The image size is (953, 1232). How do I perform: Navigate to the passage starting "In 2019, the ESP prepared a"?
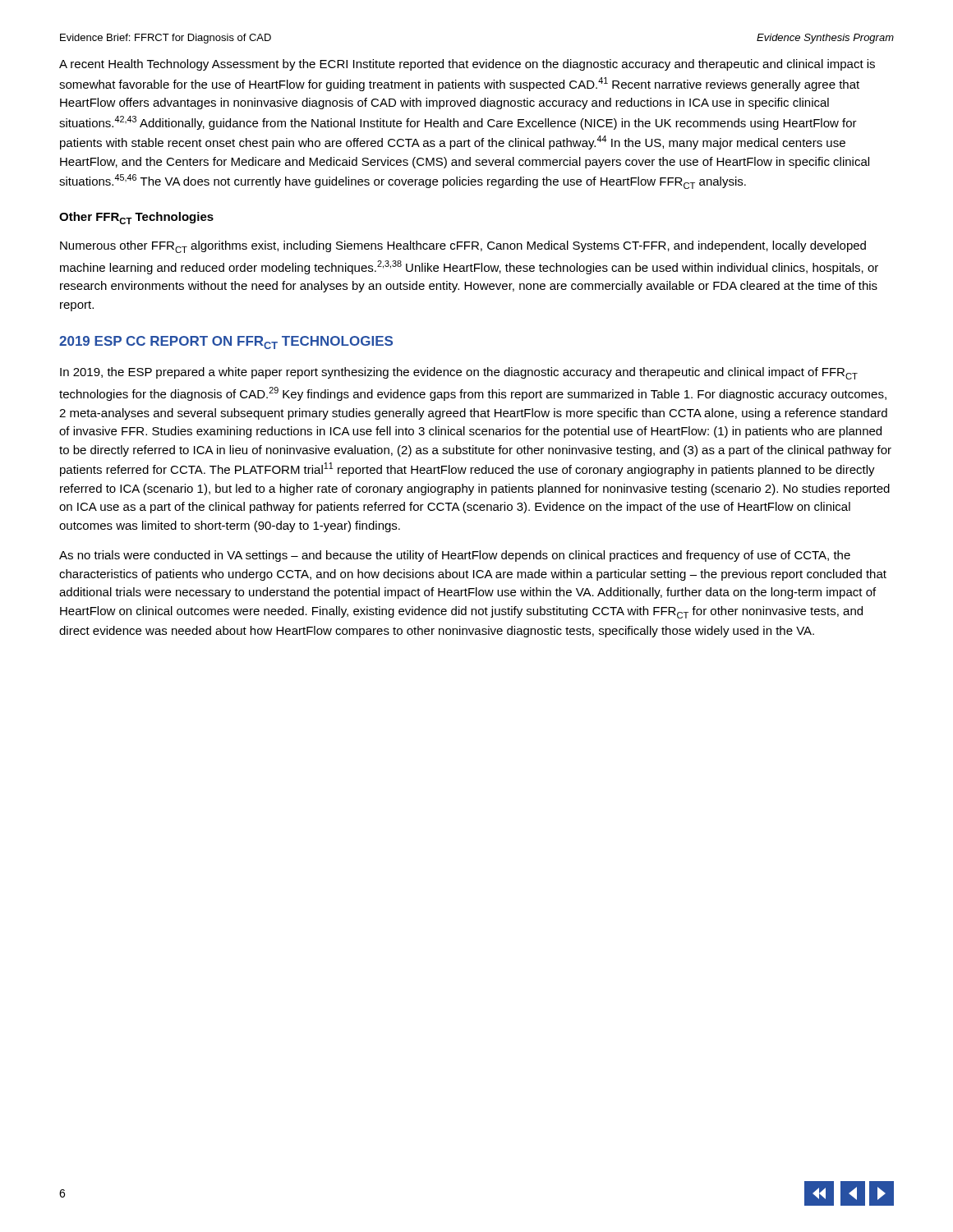(476, 449)
